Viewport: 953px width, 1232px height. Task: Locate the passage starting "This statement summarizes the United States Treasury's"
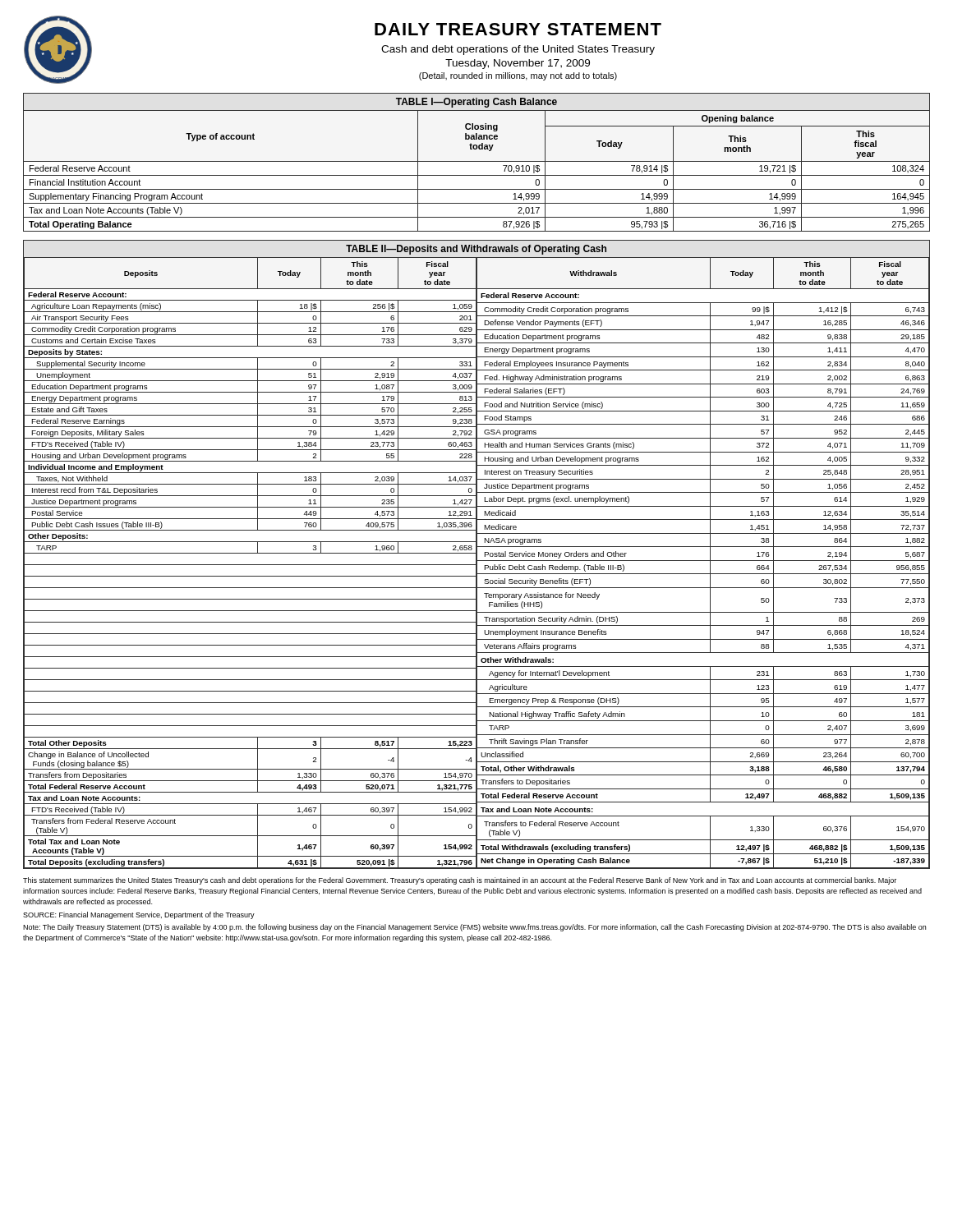472,891
